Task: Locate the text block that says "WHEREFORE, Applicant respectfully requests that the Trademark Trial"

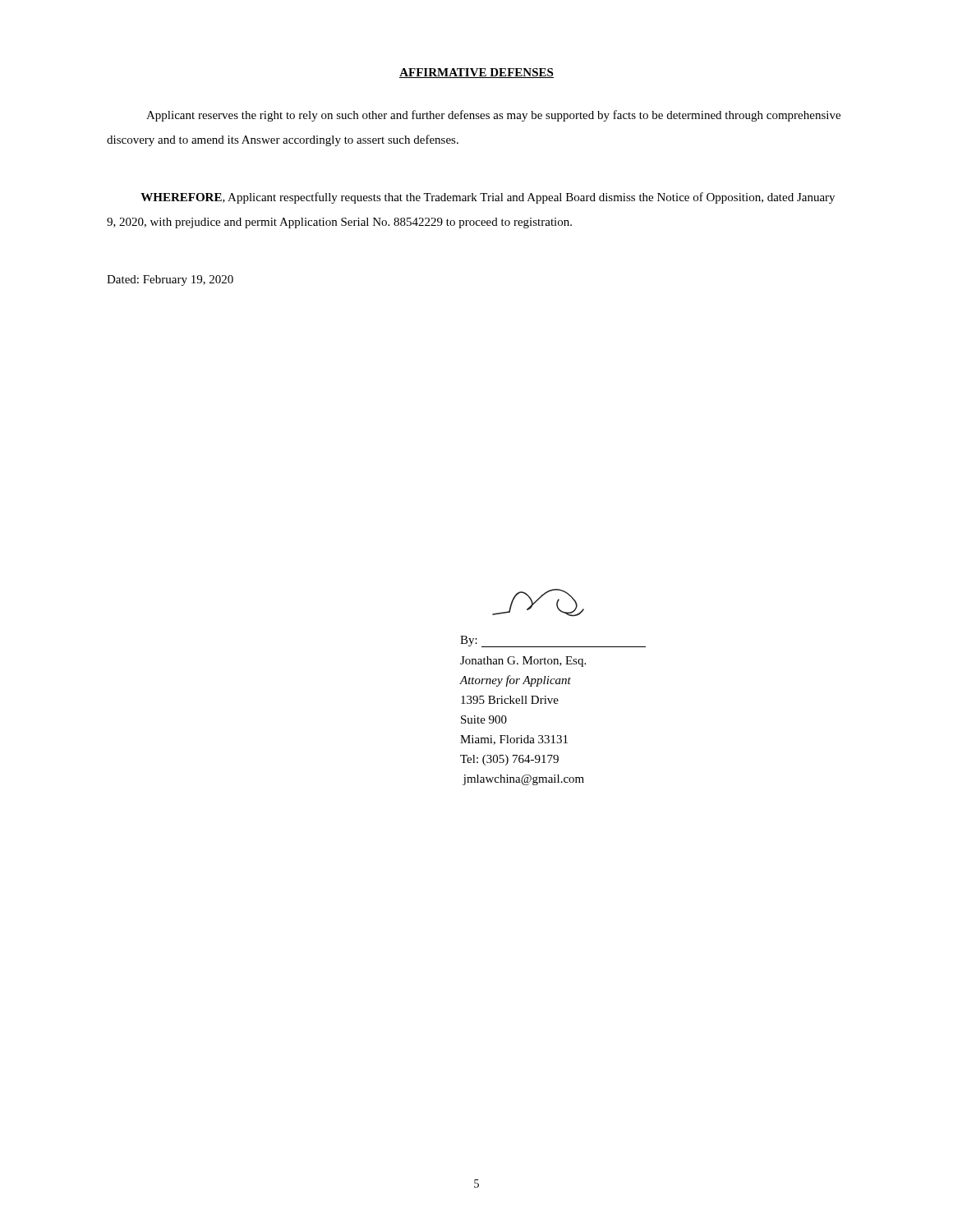Action: click(471, 209)
